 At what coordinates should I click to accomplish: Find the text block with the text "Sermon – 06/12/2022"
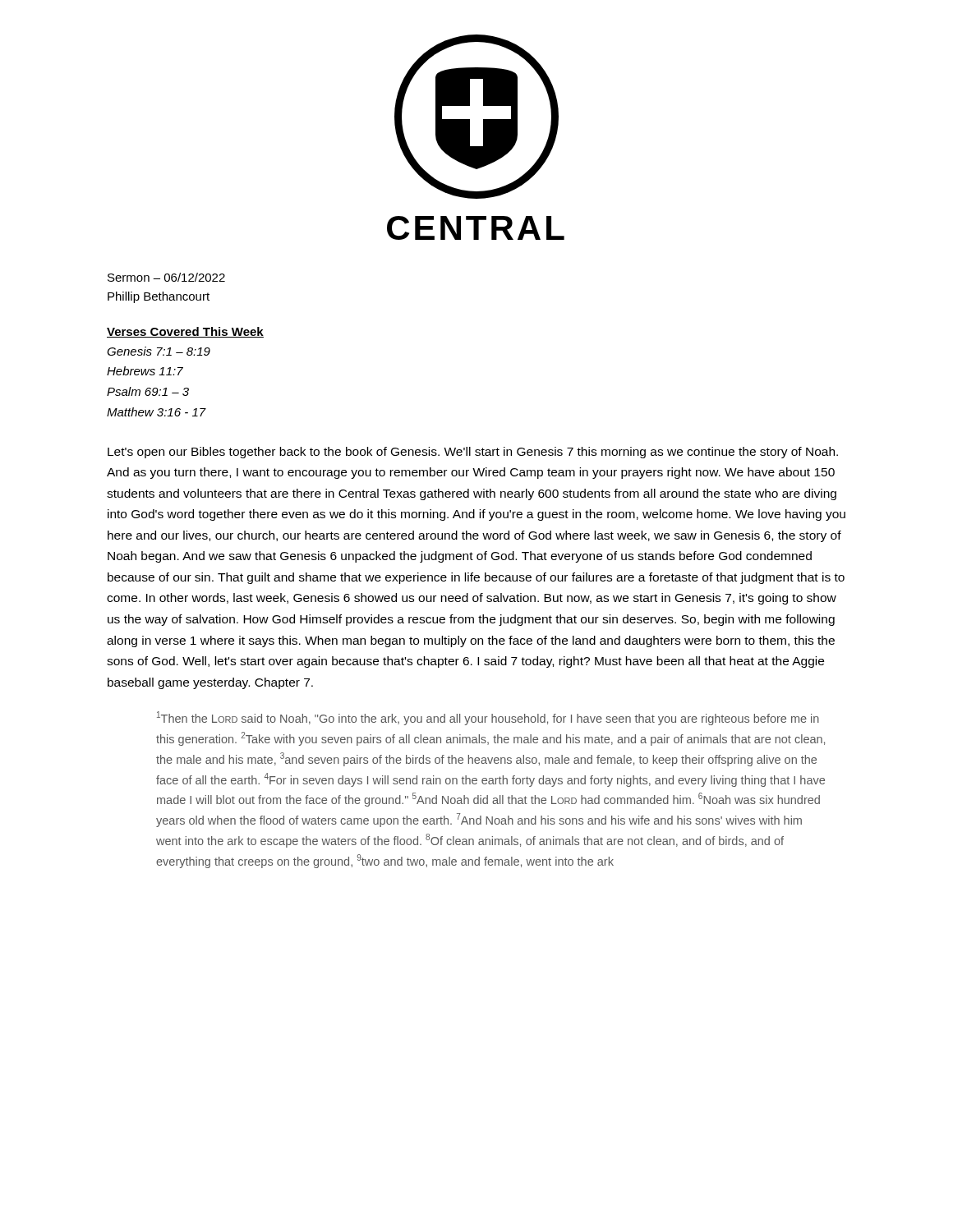(166, 287)
